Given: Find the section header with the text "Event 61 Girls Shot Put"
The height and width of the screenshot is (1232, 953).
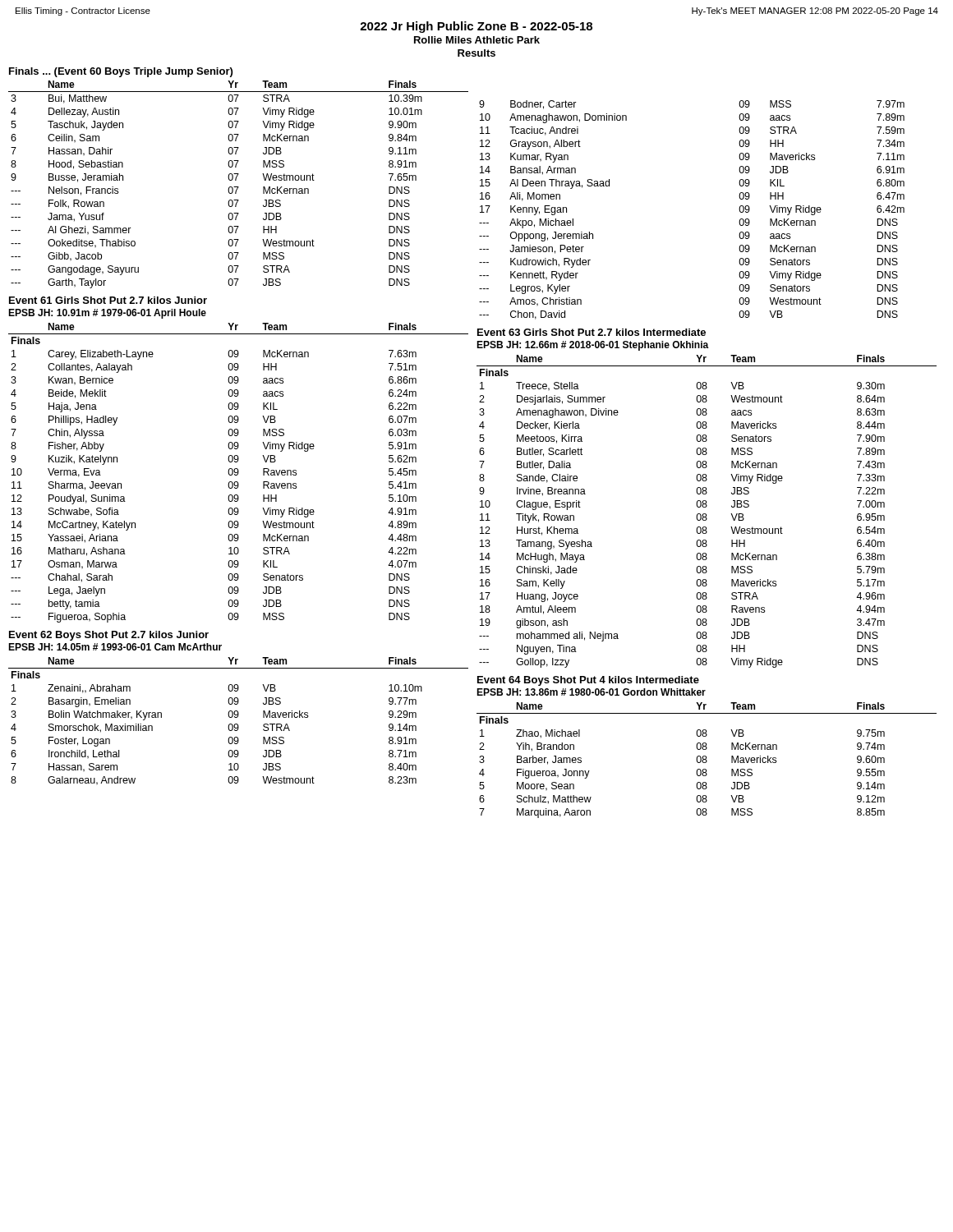Looking at the screenshot, I should click(108, 300).
